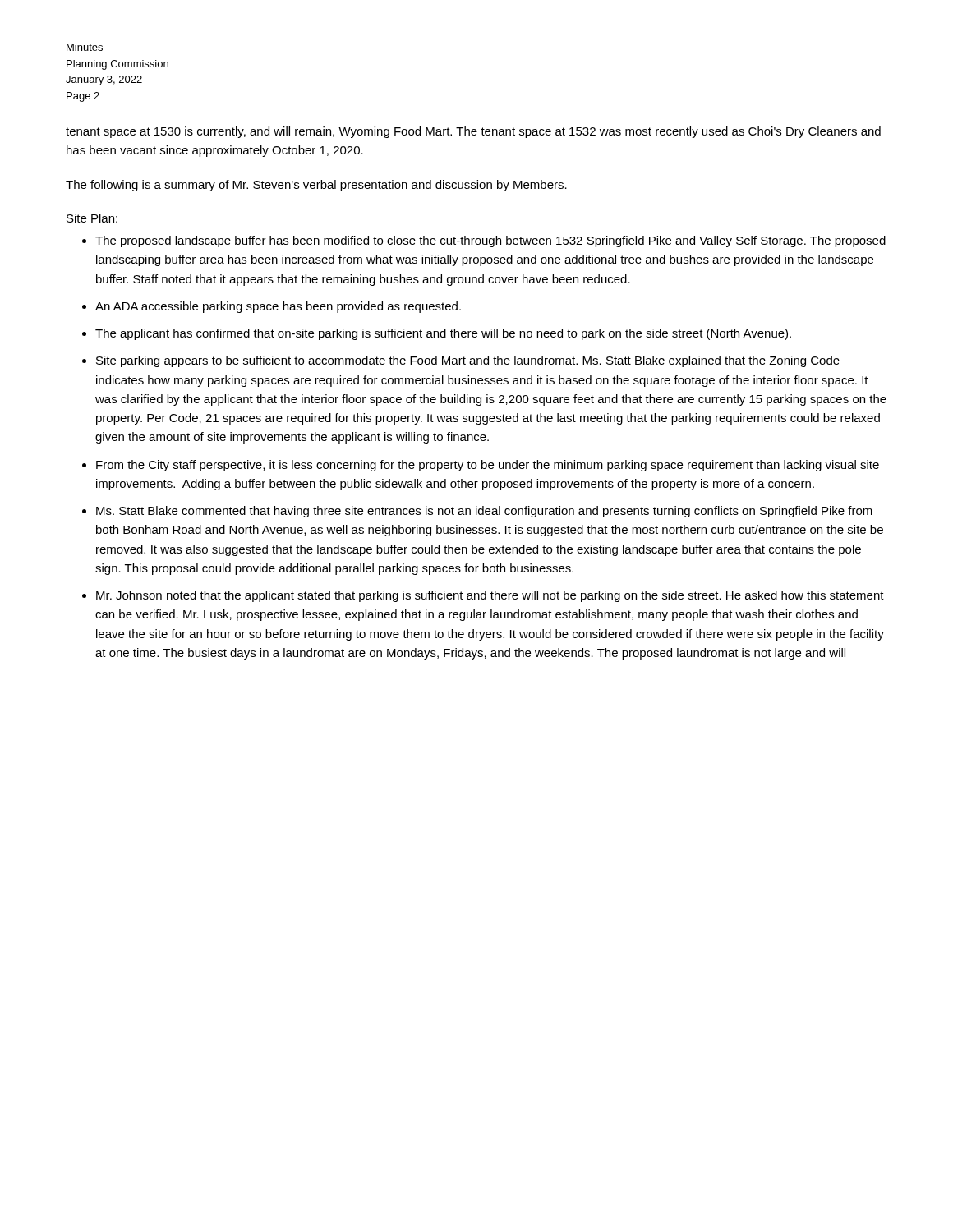Point to the element starting "Site parking appears to be"
953x1232 pixels.
point(491,399)
